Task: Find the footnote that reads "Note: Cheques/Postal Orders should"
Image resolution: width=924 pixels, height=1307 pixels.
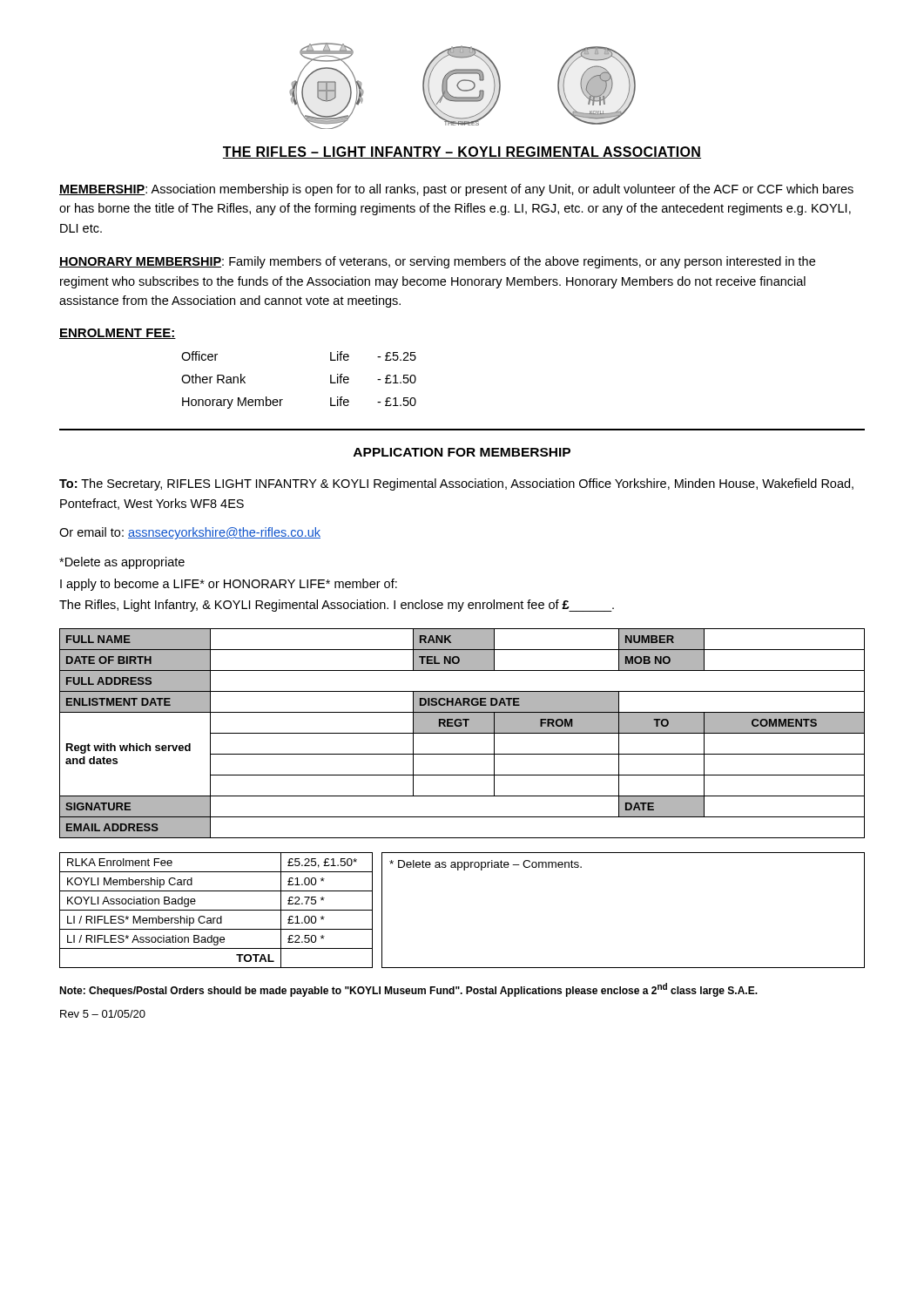Action: (x=408, y=989)
